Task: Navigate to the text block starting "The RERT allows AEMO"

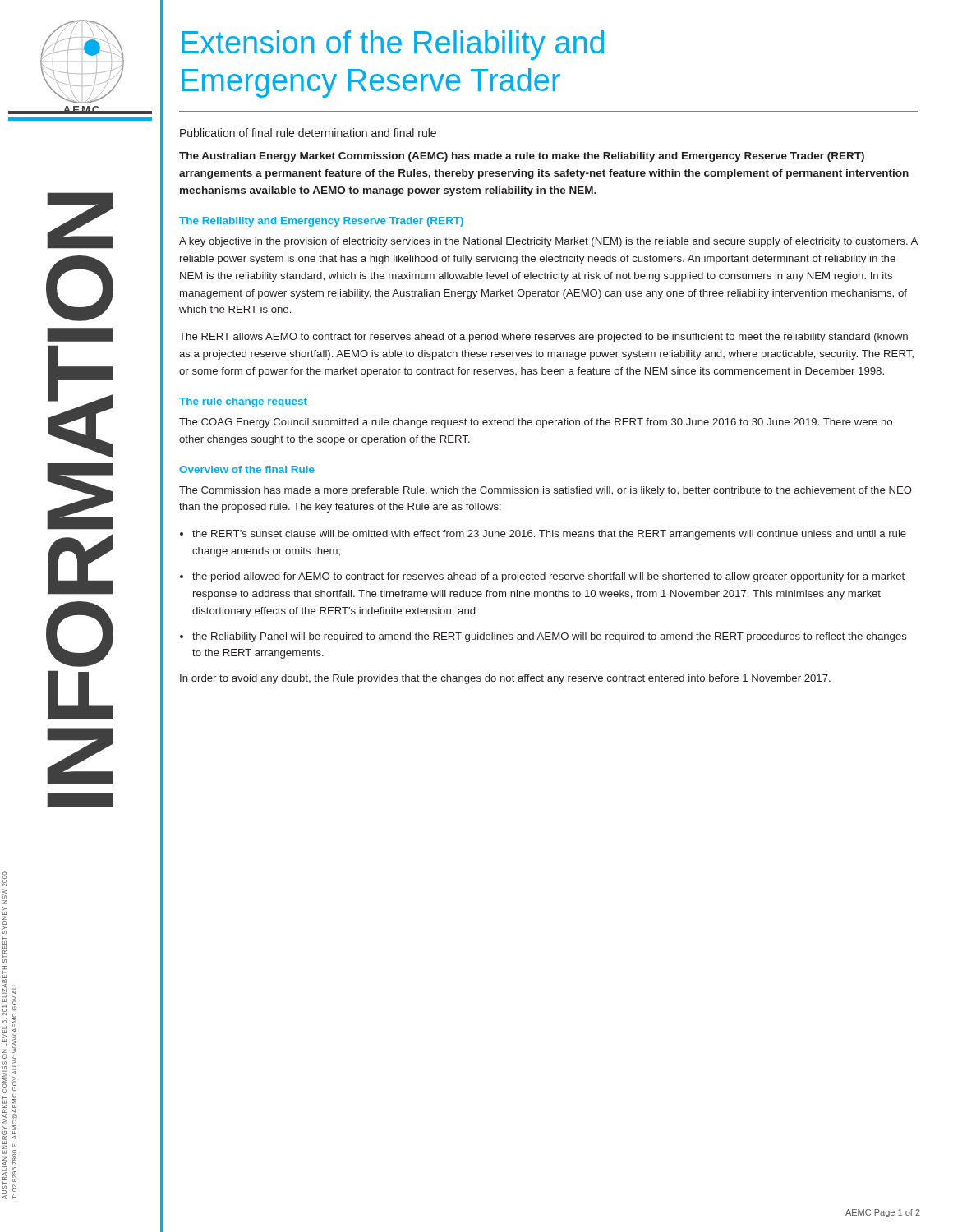Action: 547,354
